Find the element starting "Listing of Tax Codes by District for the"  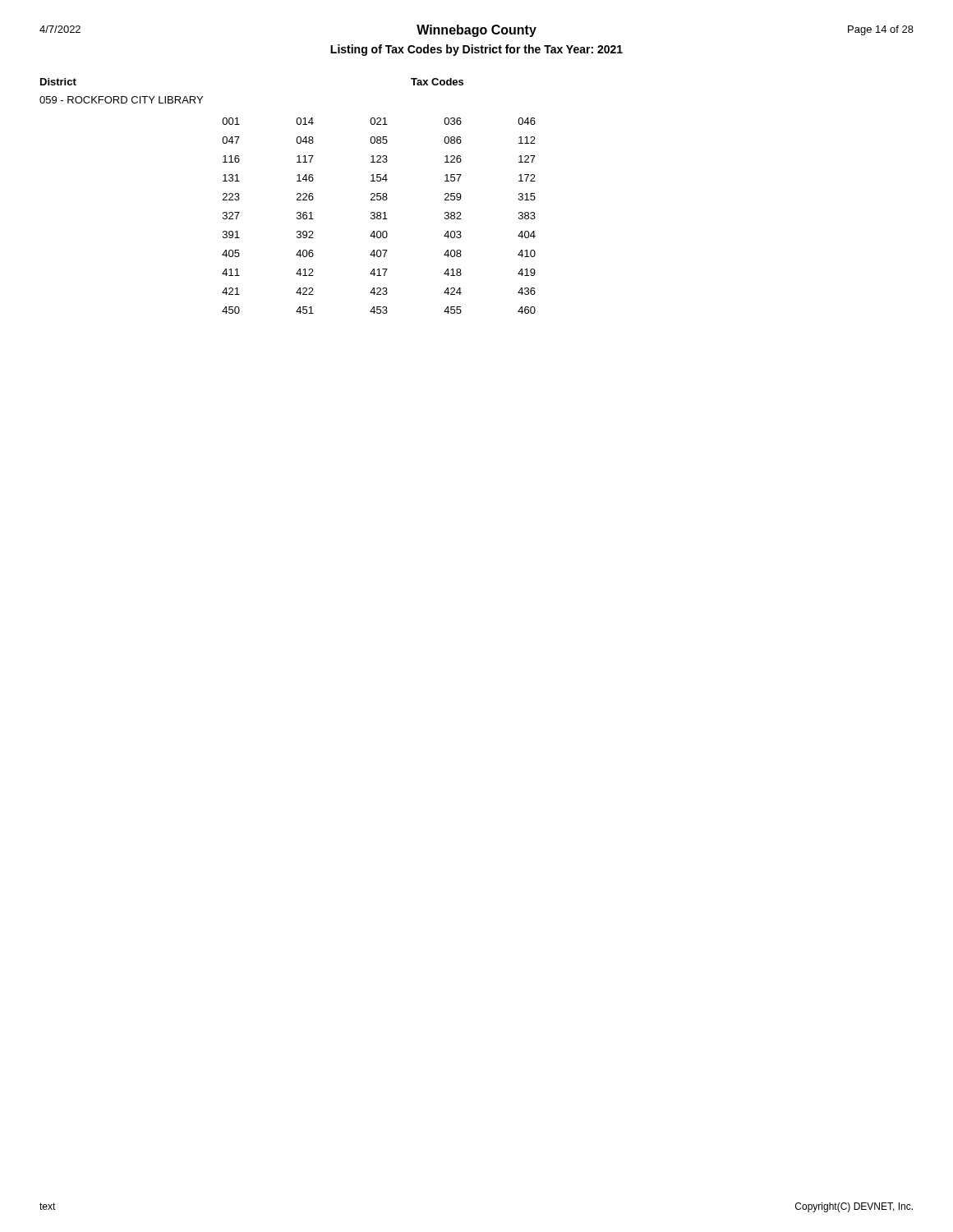point(476,49)
